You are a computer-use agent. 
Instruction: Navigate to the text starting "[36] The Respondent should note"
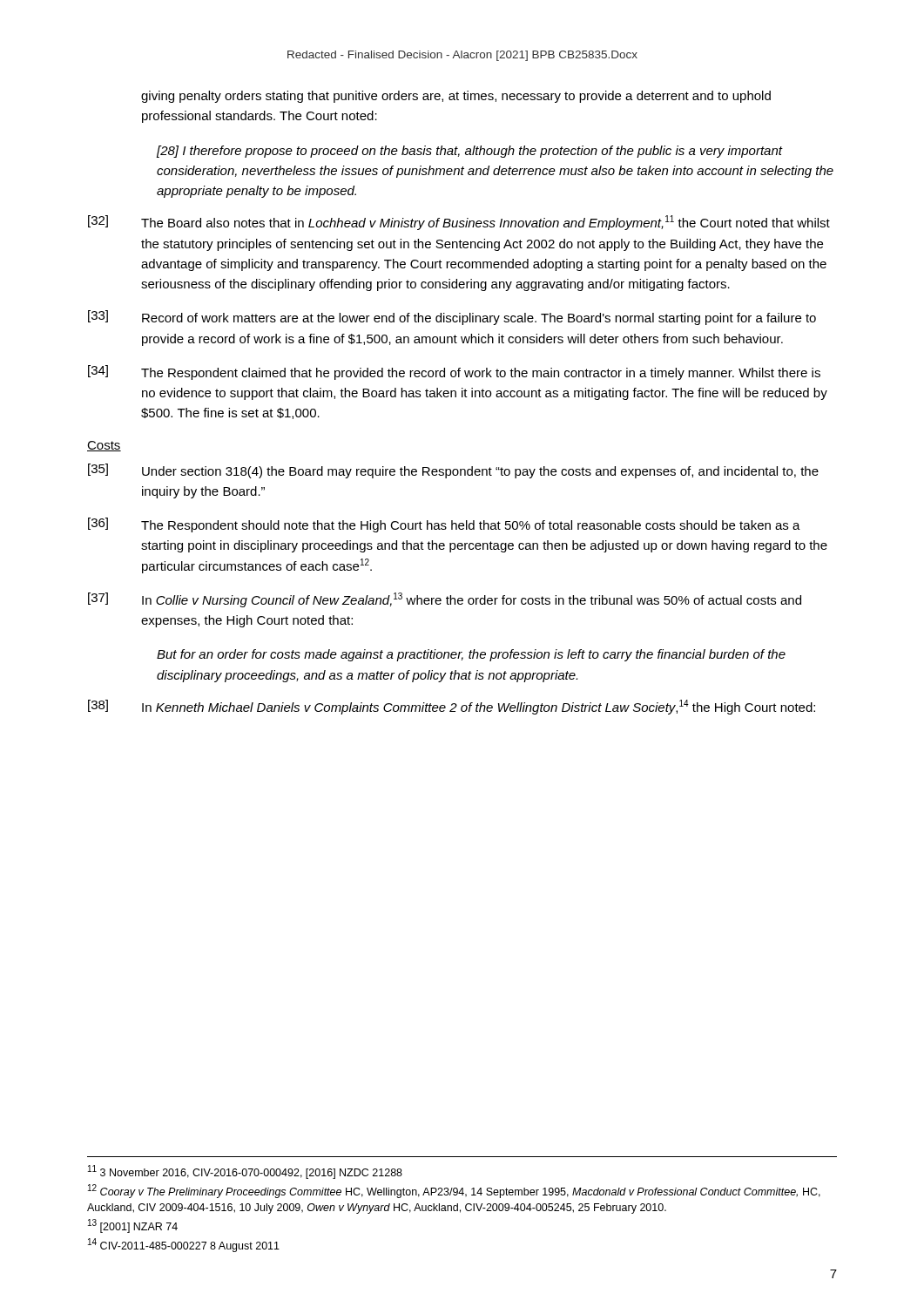tap(462, 545)
